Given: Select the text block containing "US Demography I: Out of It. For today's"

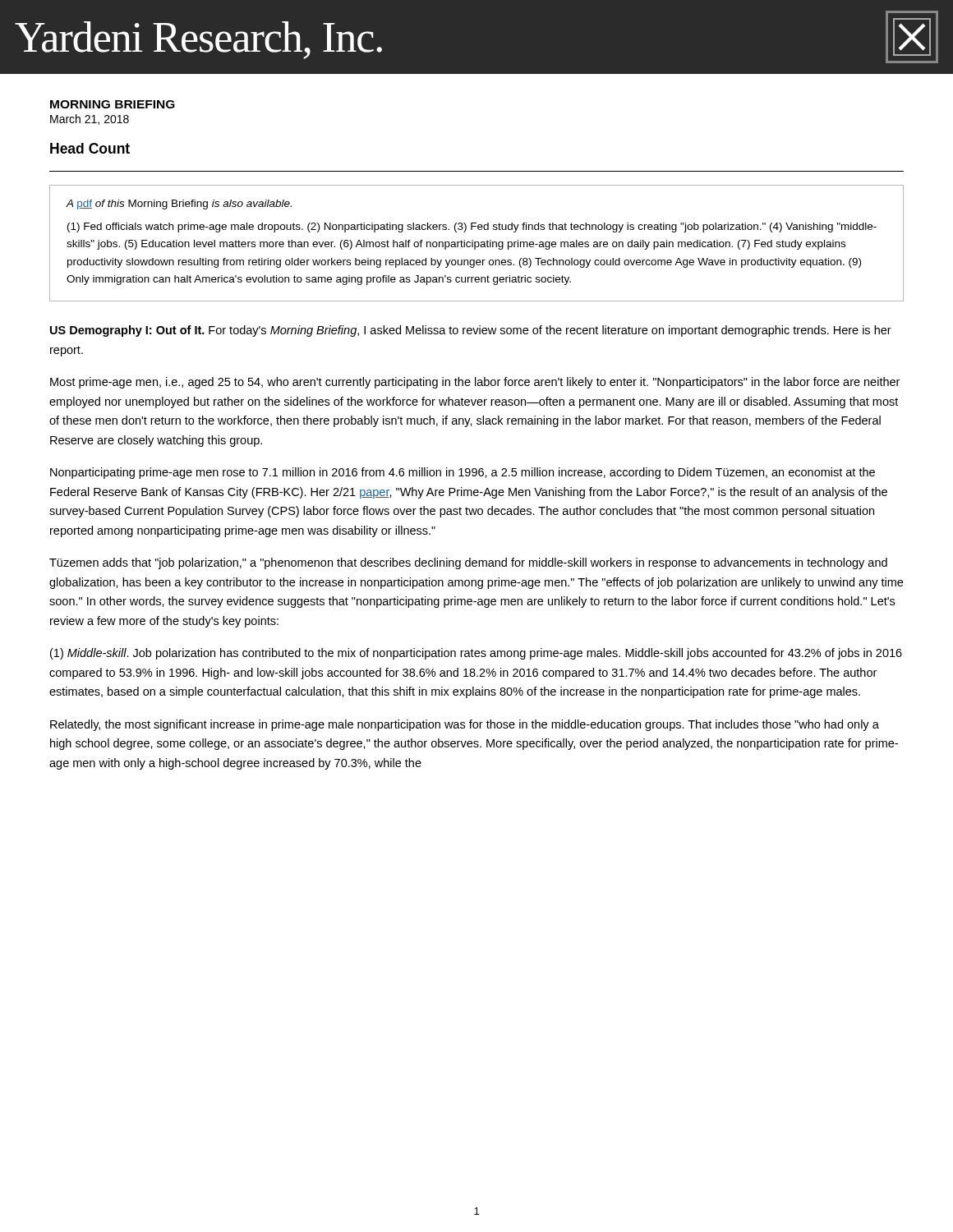Looking at the screenshot, I should (470, 340).
